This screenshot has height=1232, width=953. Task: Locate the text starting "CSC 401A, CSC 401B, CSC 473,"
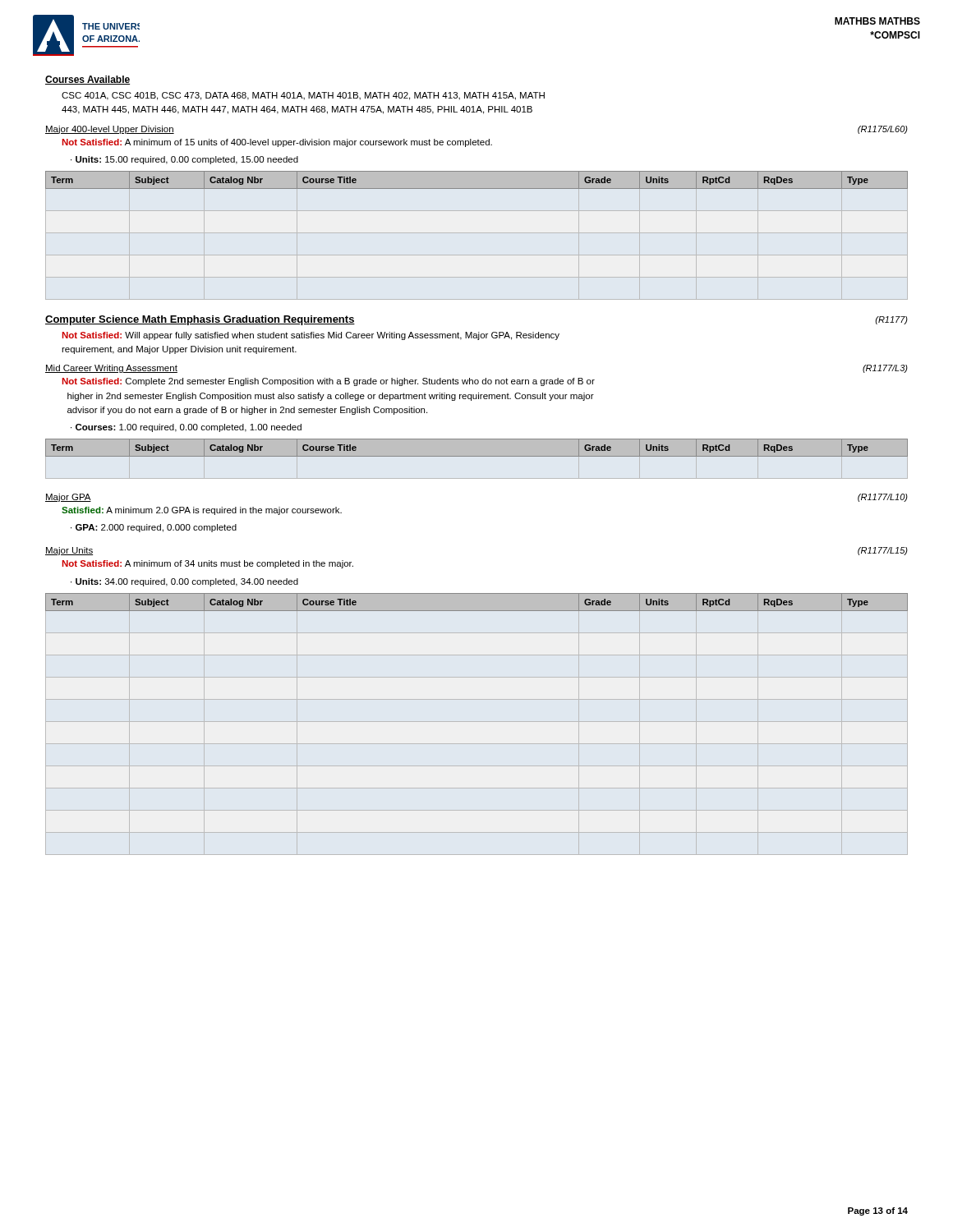tap(304, 102)
